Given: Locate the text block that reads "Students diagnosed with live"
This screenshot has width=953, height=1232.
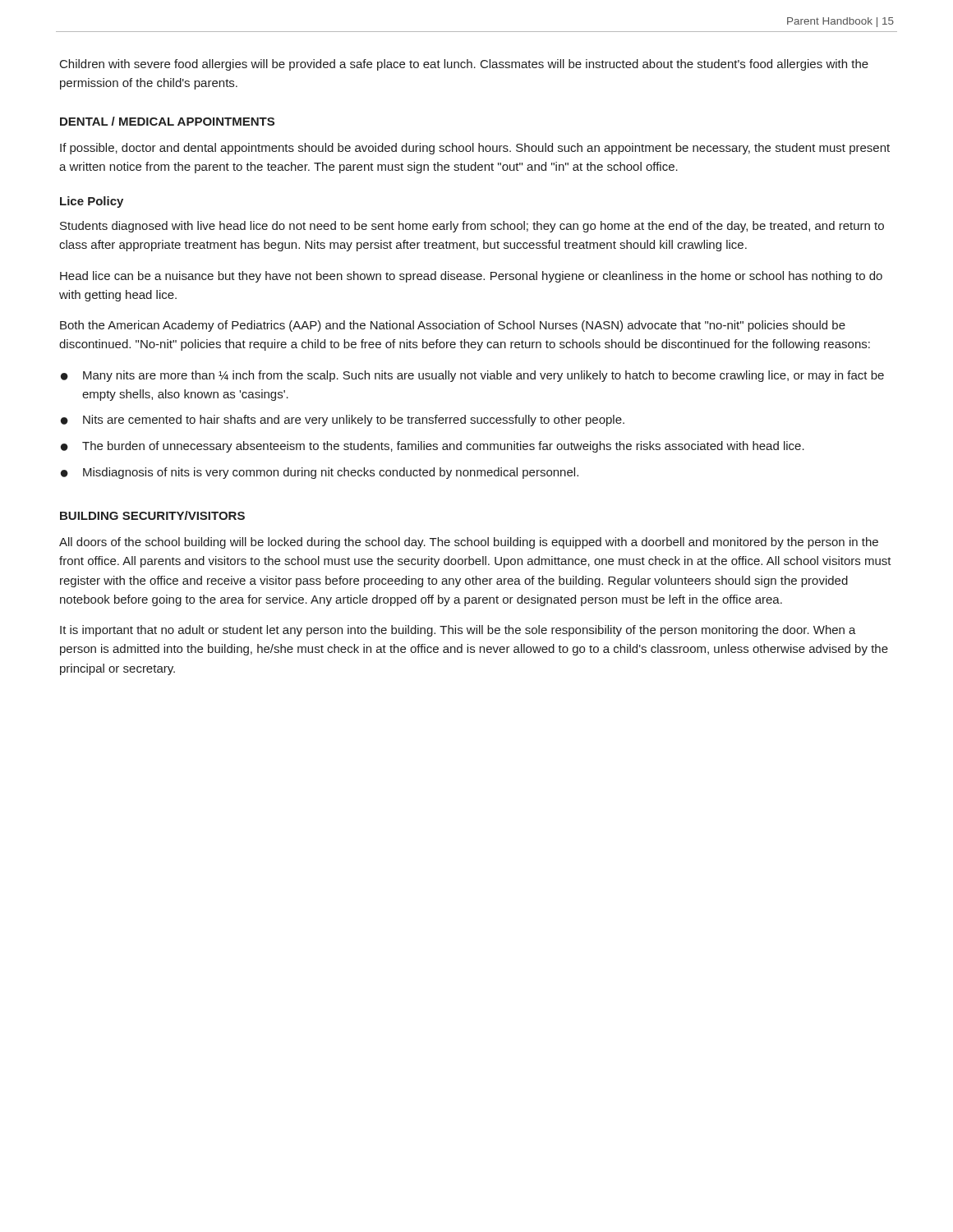Looking at the screenshot, I should tap(472, 235).
